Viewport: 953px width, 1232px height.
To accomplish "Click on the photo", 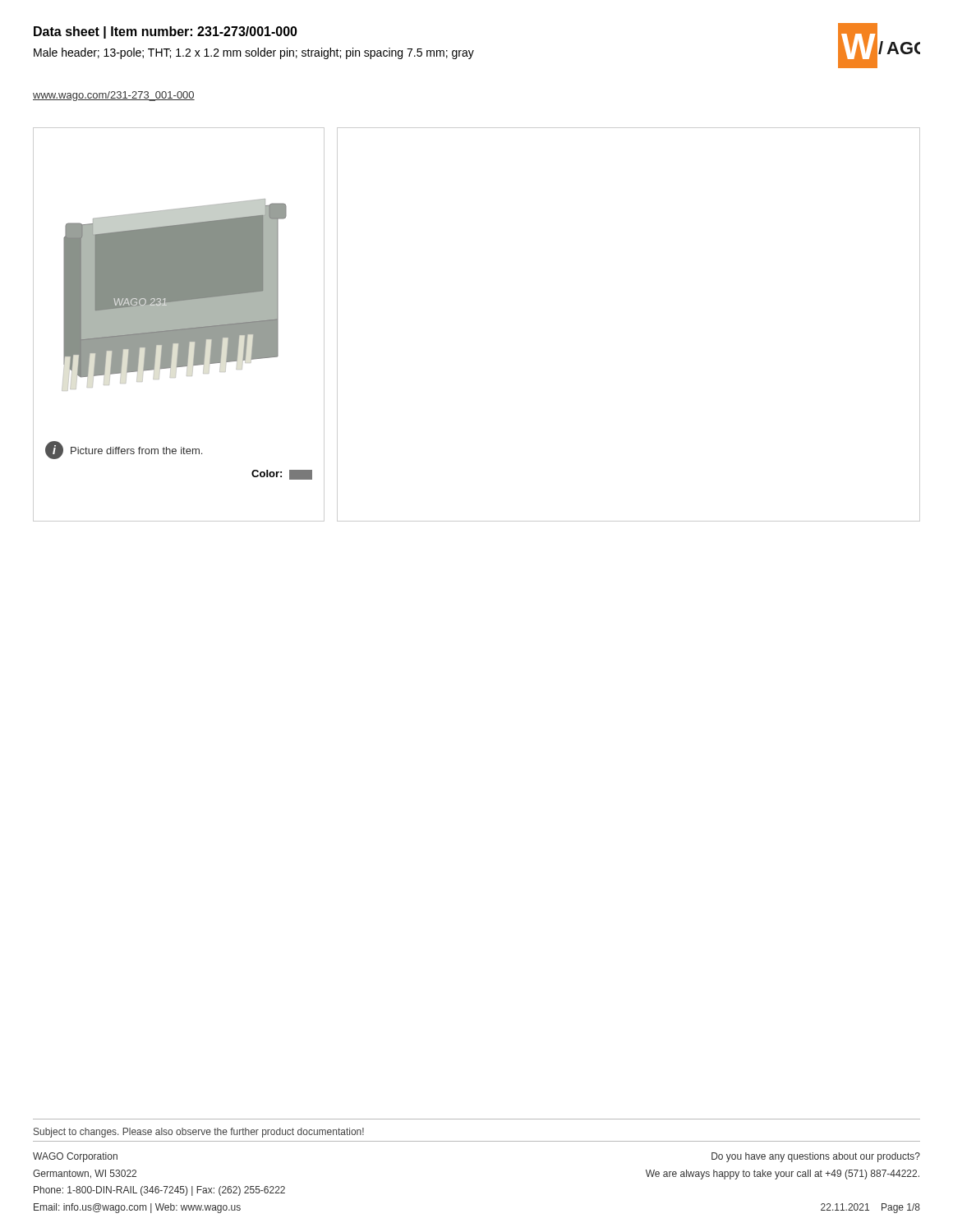I will (x=179, y=324).
